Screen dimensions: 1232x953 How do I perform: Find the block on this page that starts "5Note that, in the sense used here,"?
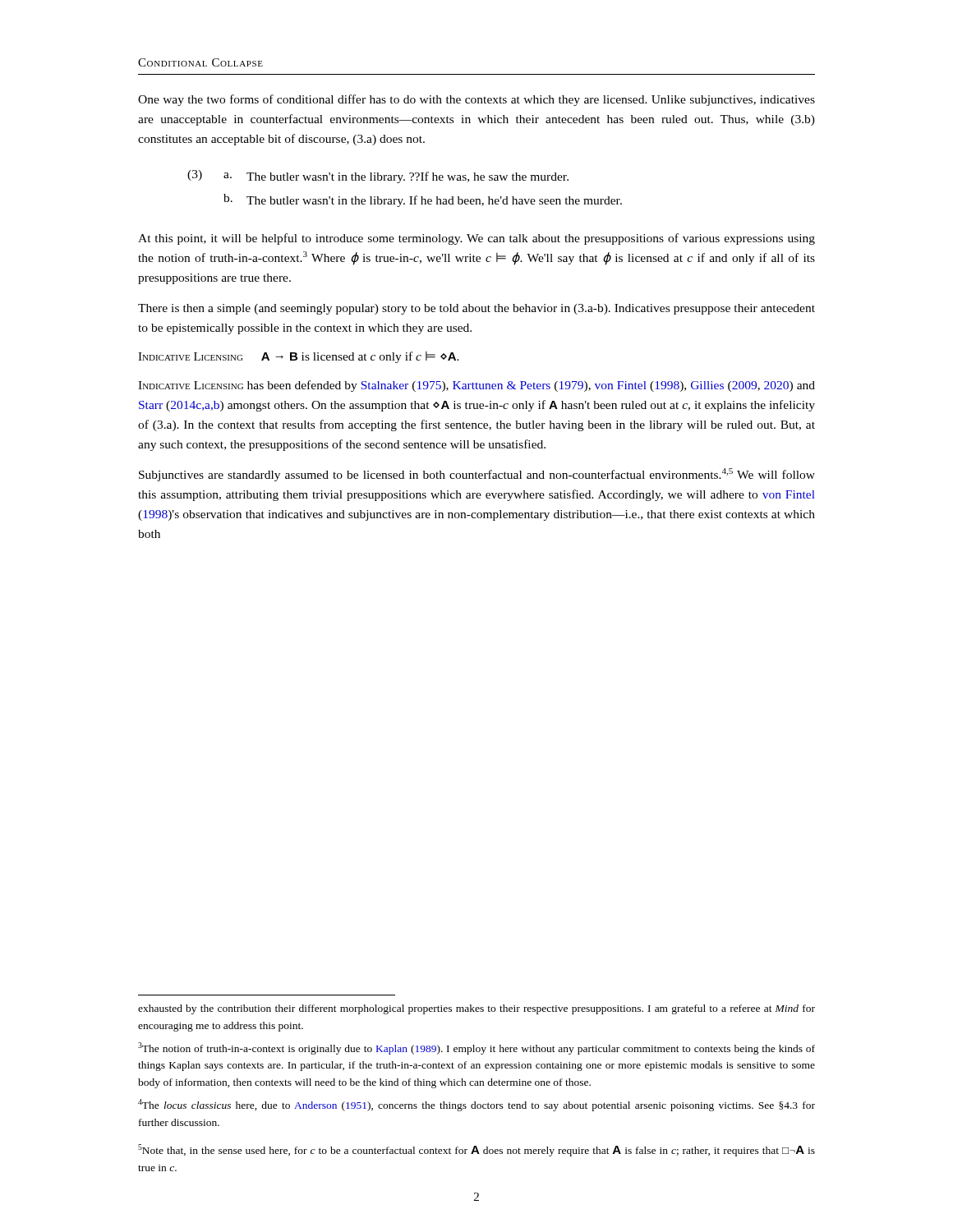point(476,1159)
